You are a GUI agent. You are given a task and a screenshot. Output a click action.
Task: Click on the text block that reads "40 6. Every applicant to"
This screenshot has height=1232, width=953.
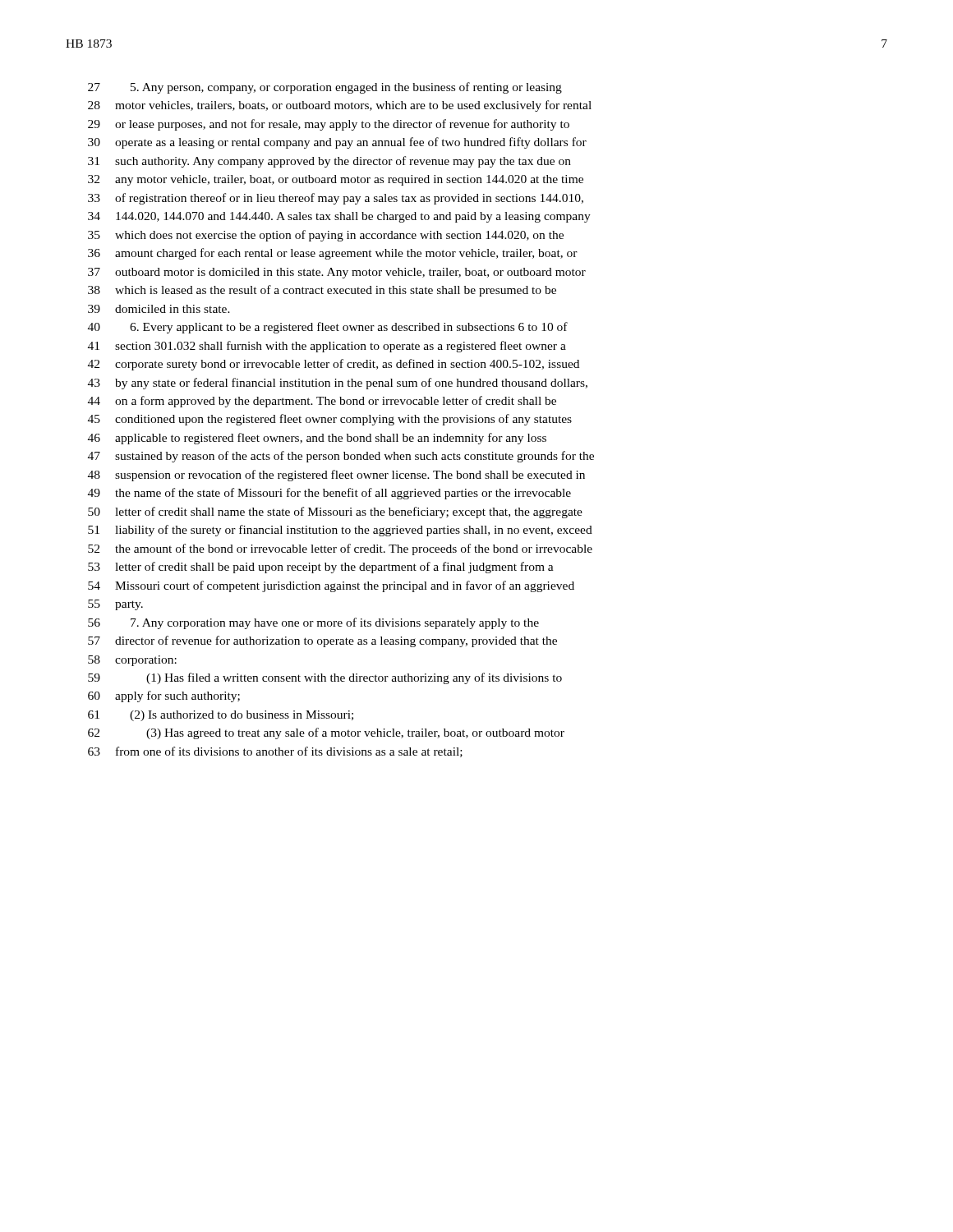476,466
